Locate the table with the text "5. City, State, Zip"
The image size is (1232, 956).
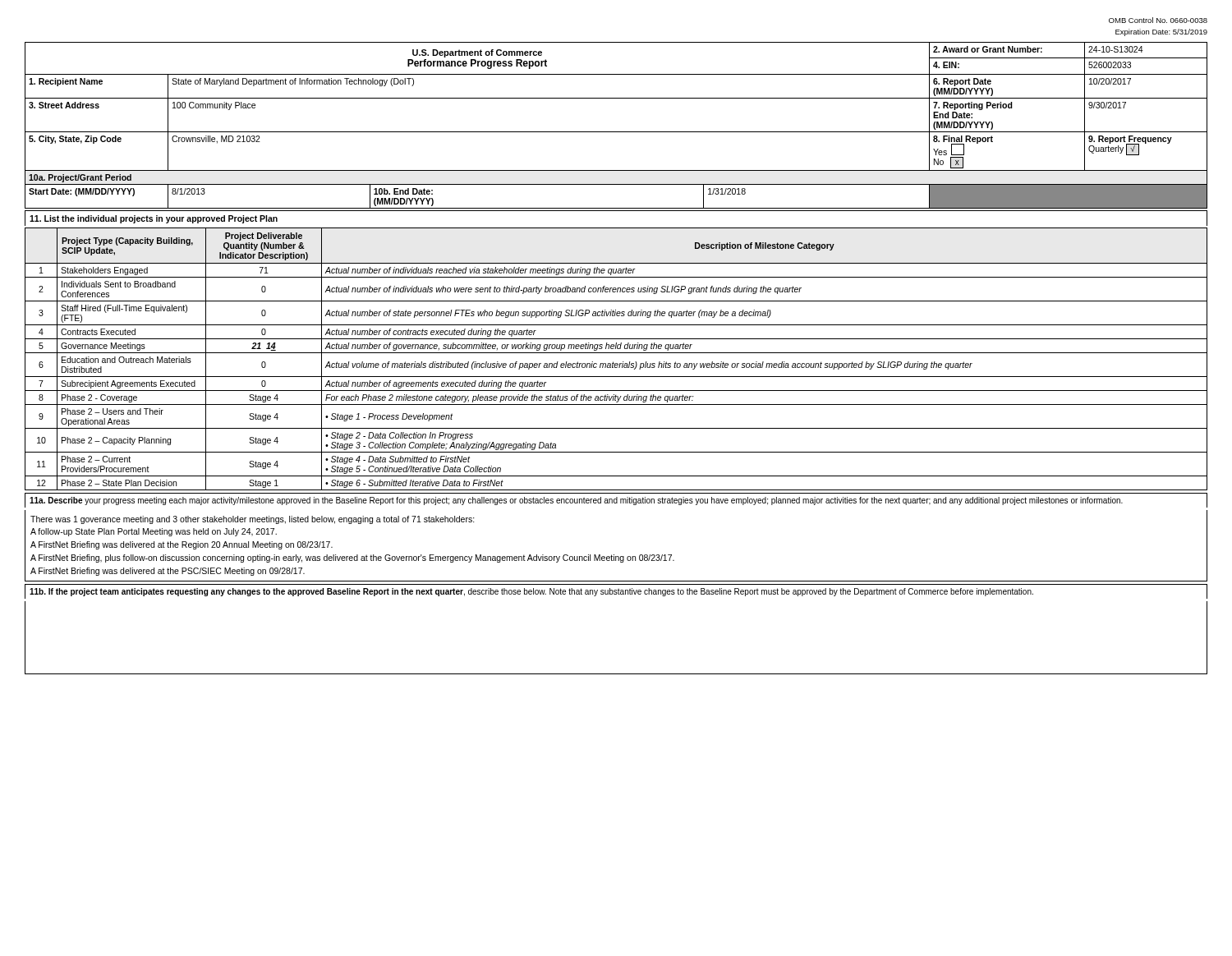click(616, 125)
